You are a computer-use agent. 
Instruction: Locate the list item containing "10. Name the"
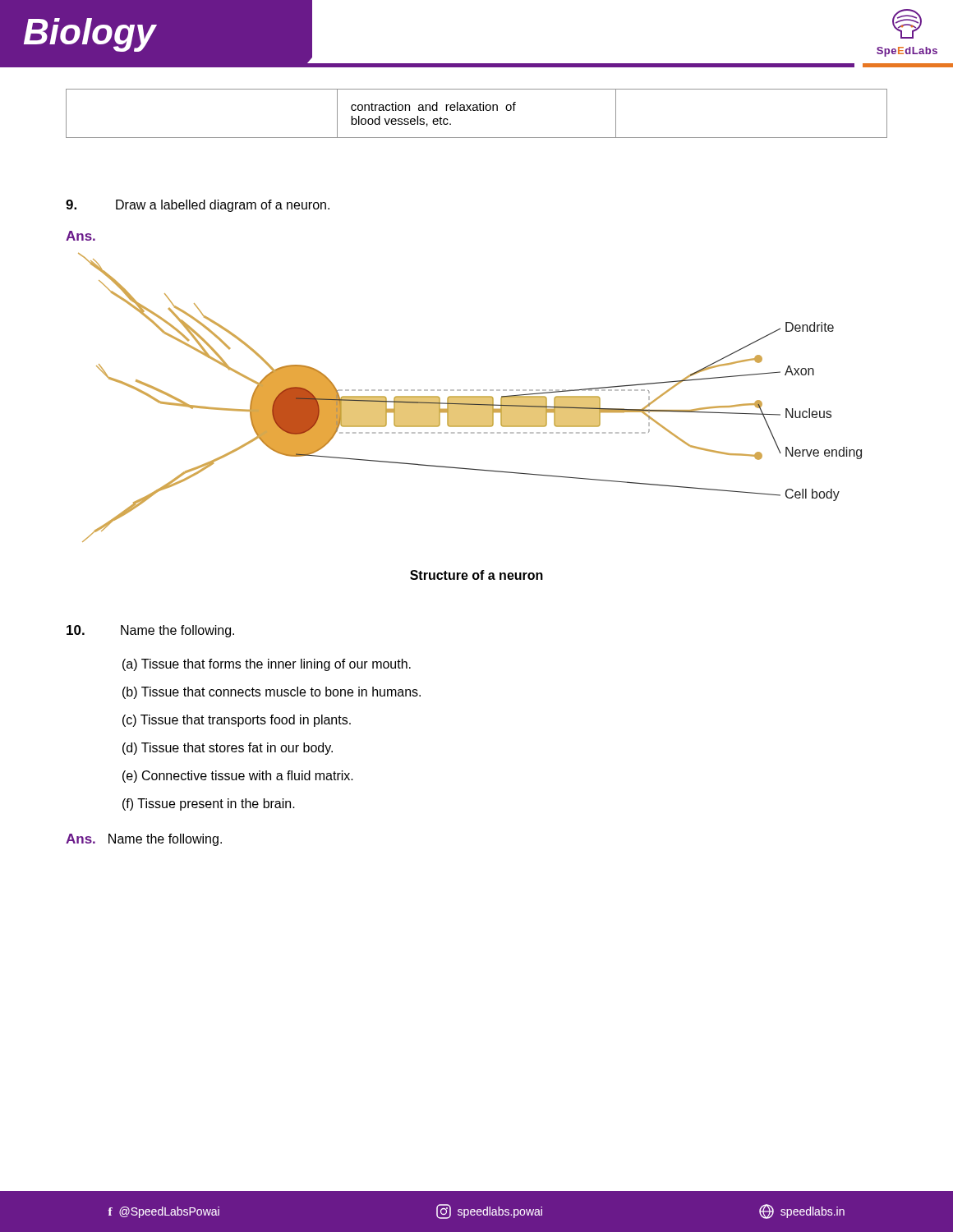[x=151, y=631]
